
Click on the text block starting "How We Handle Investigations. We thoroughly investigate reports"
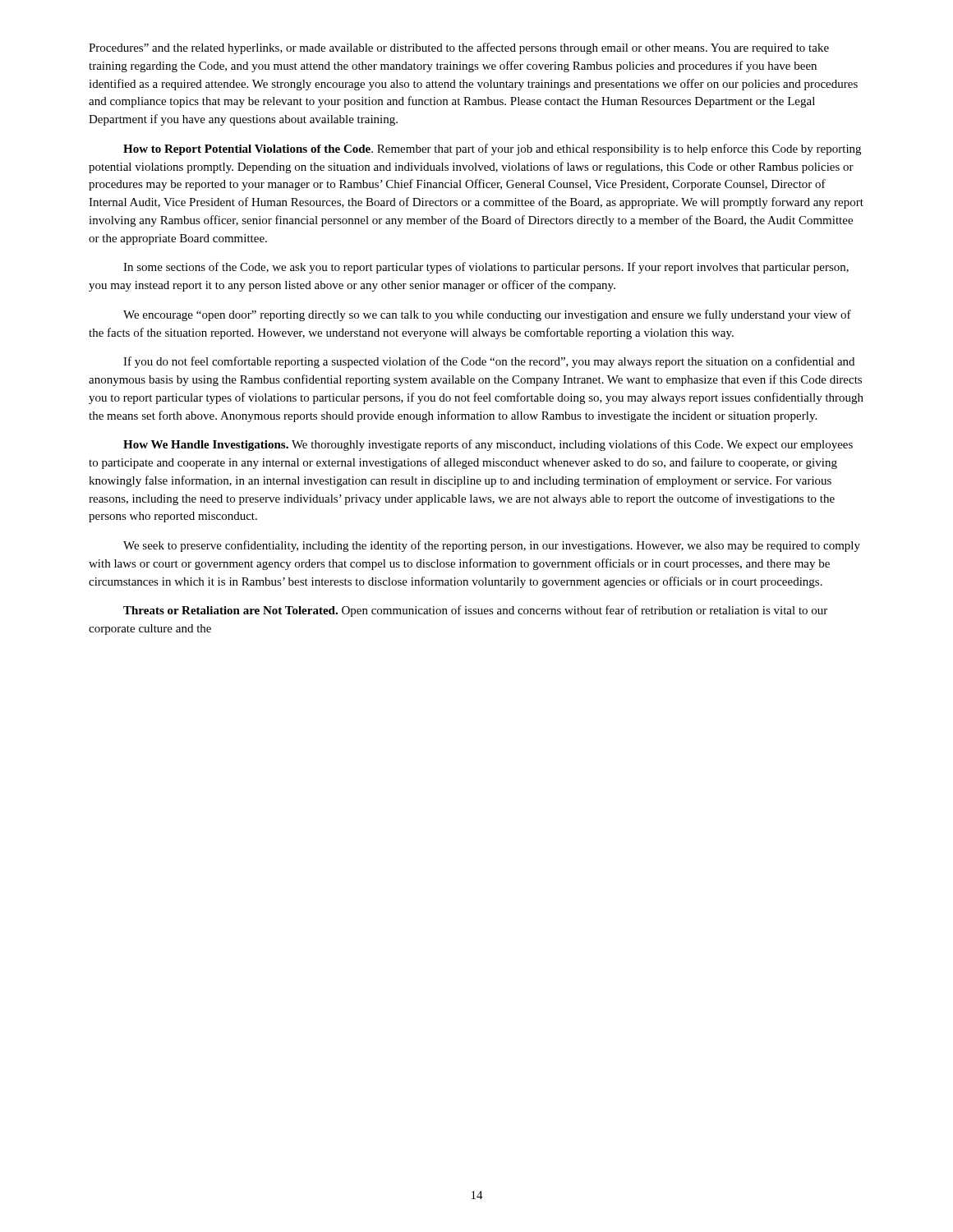(471, 480)
